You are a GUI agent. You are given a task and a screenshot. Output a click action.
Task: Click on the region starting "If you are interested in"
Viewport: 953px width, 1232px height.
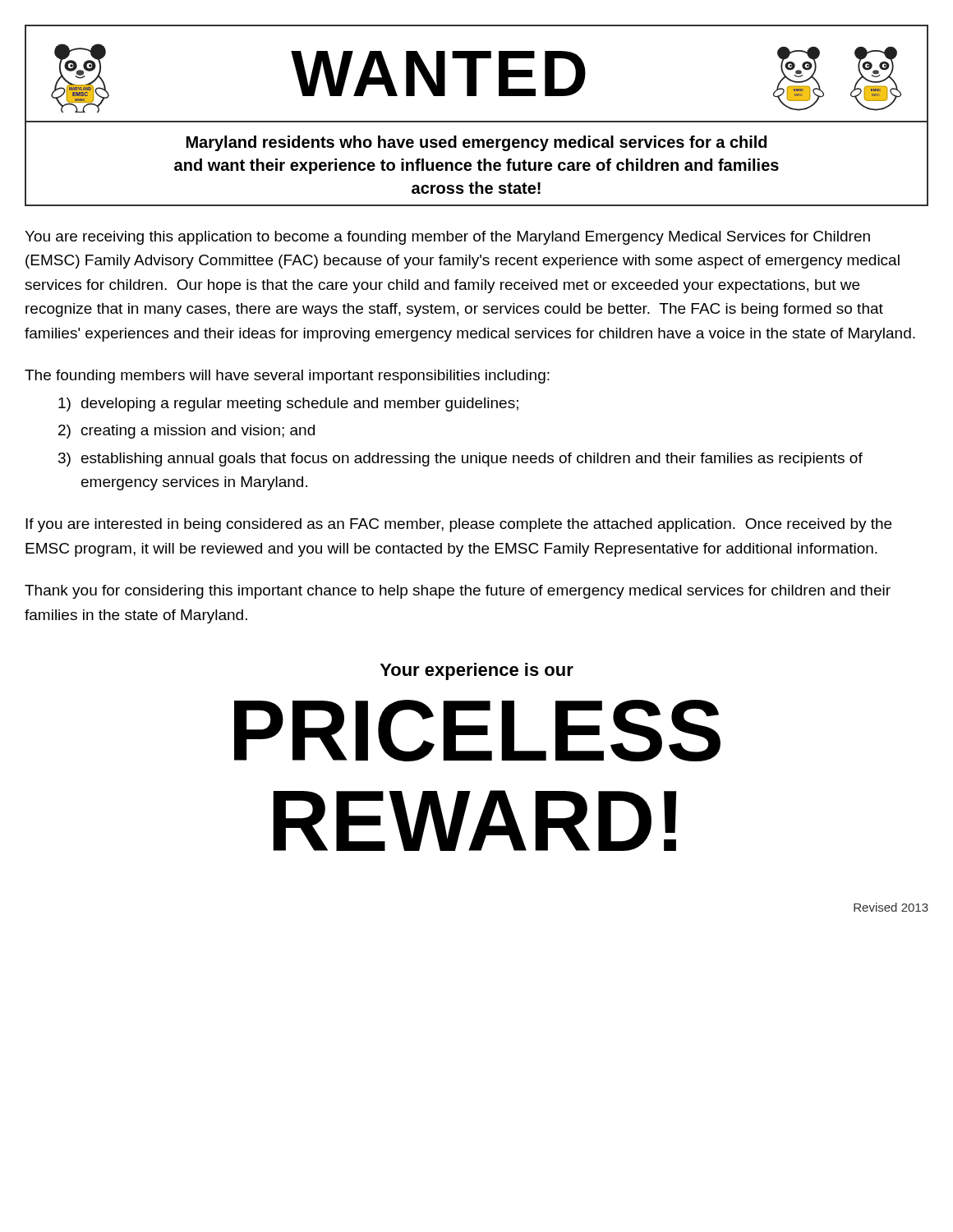(459, 536)
